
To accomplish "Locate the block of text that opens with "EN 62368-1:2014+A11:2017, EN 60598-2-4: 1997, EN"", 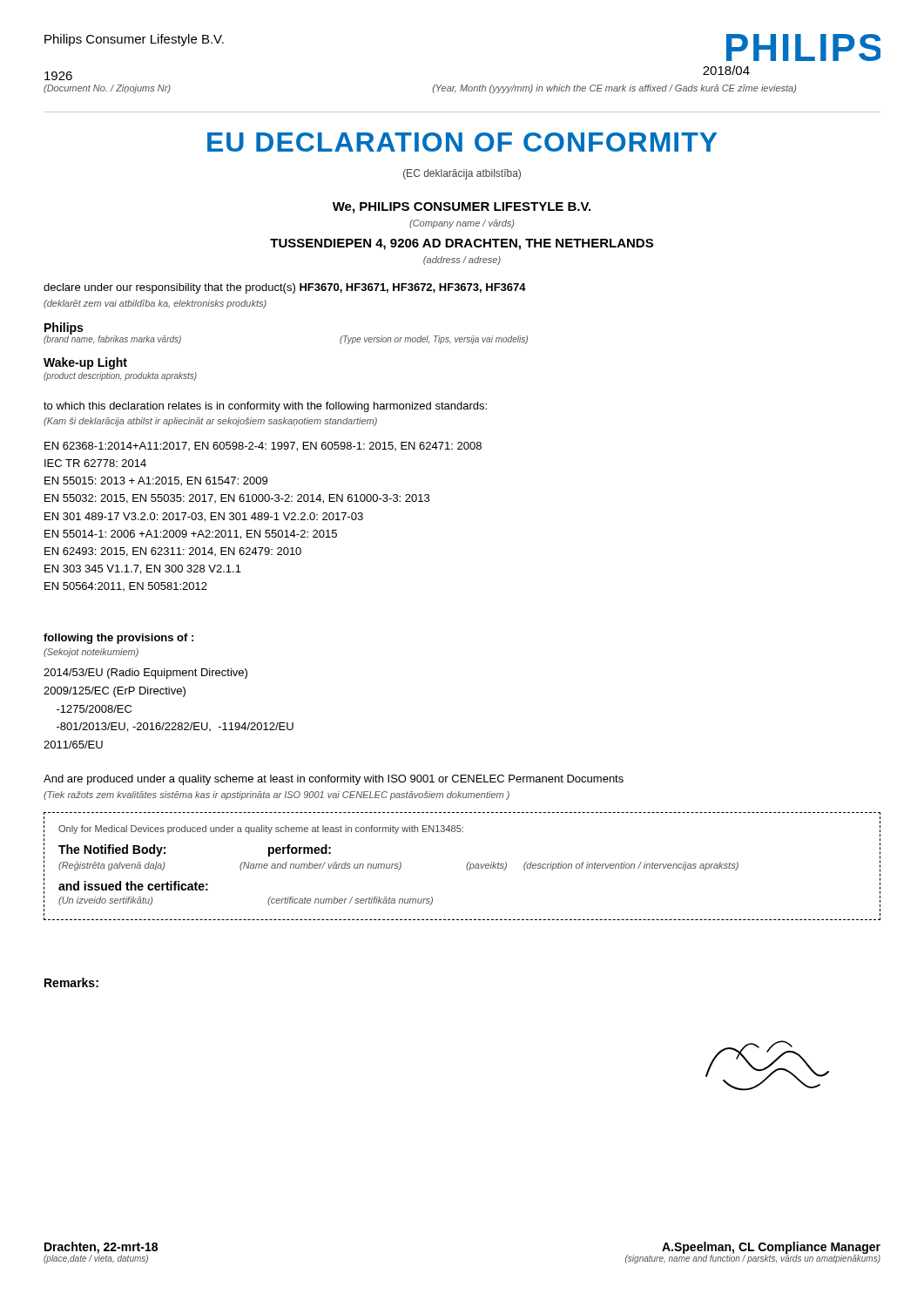I will (x=263, y=516).
